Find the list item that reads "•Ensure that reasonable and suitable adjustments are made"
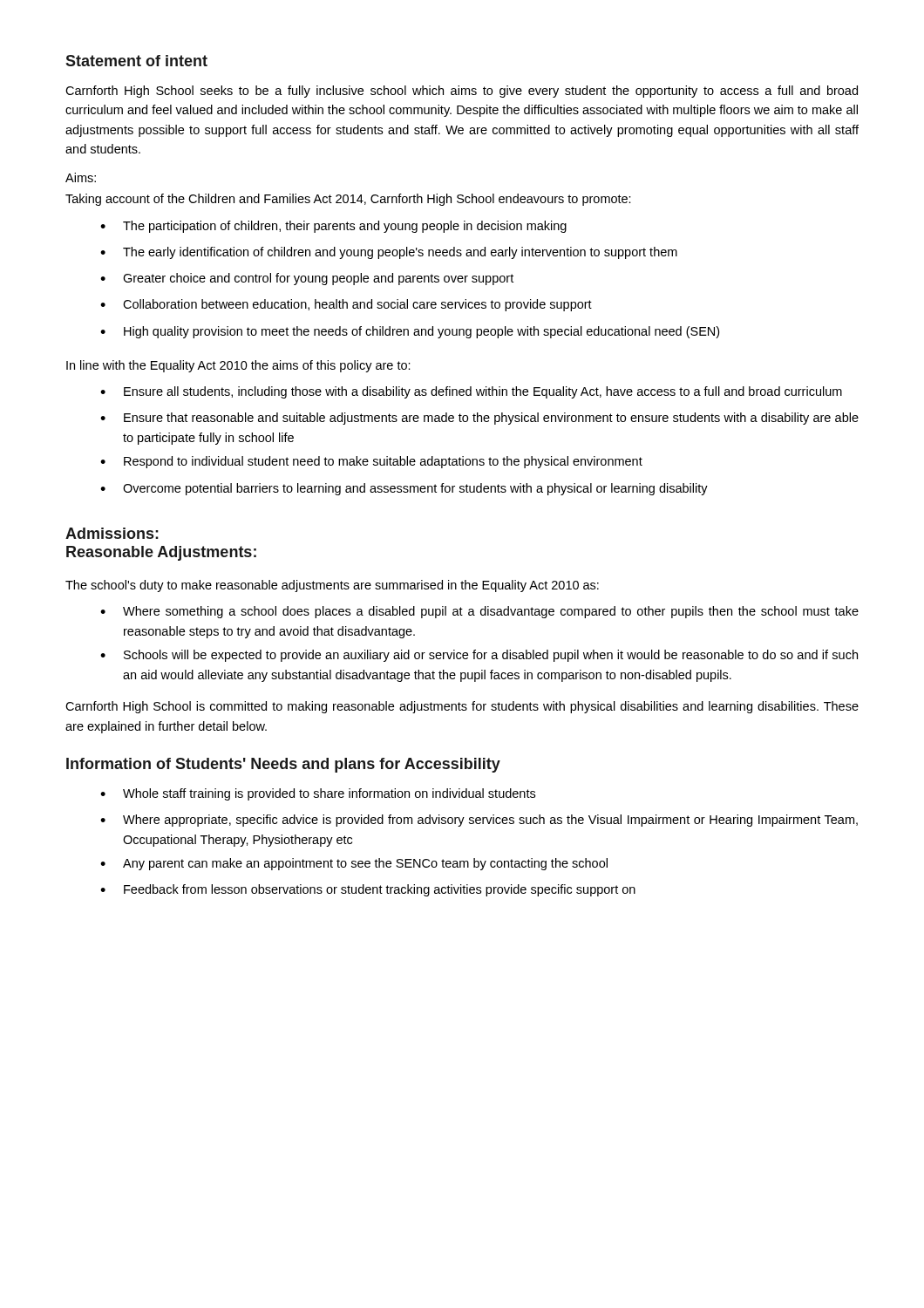924x1308 pixels. click(479, 428)
